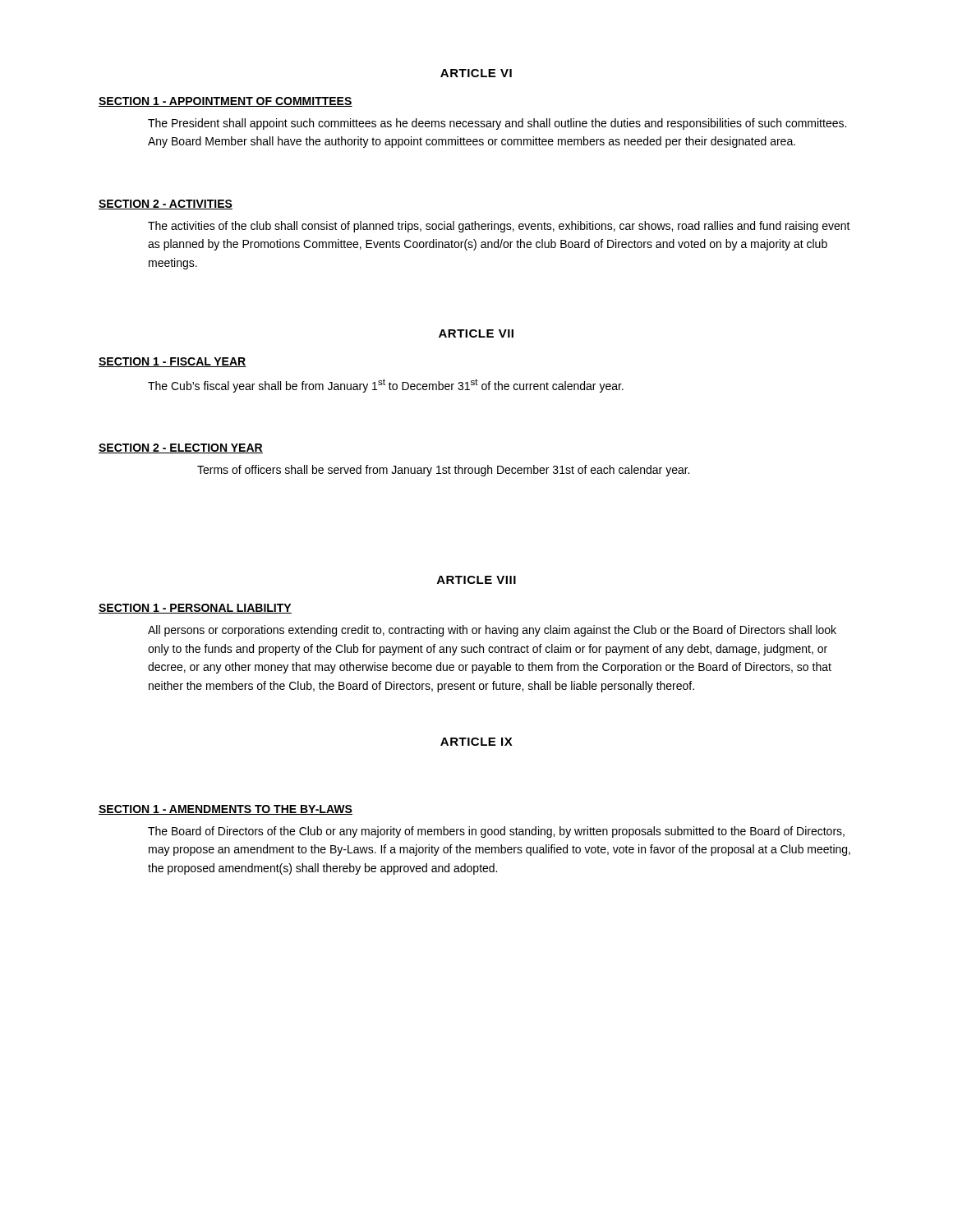Find the section header that reads "SECTION 2 - ELECTION YEAR"

[x=181, y=448]
